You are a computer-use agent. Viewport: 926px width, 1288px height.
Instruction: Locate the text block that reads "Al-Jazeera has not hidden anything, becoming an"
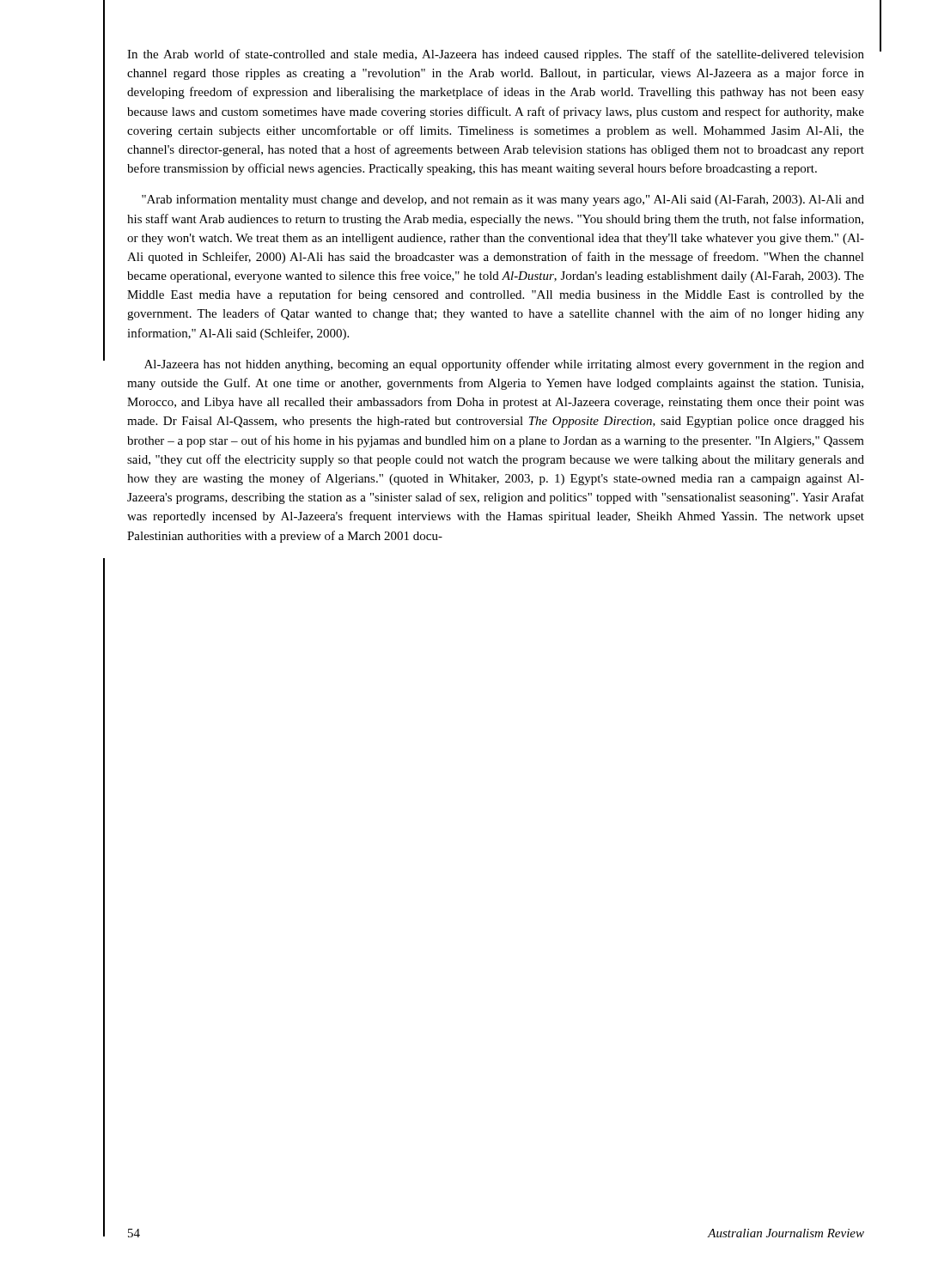click(496, 450)
